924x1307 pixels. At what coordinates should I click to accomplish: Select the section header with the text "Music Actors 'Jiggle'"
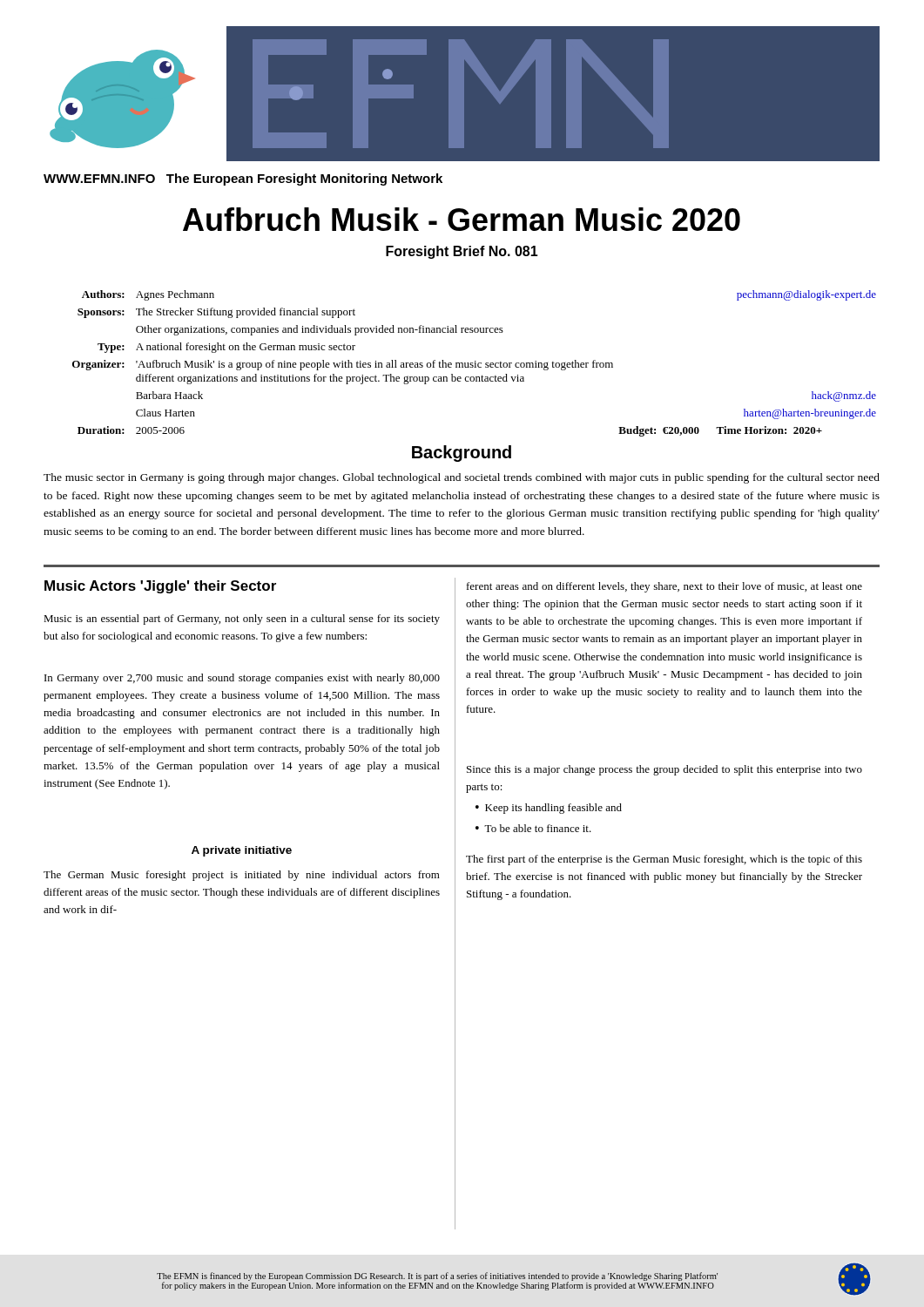160,586
